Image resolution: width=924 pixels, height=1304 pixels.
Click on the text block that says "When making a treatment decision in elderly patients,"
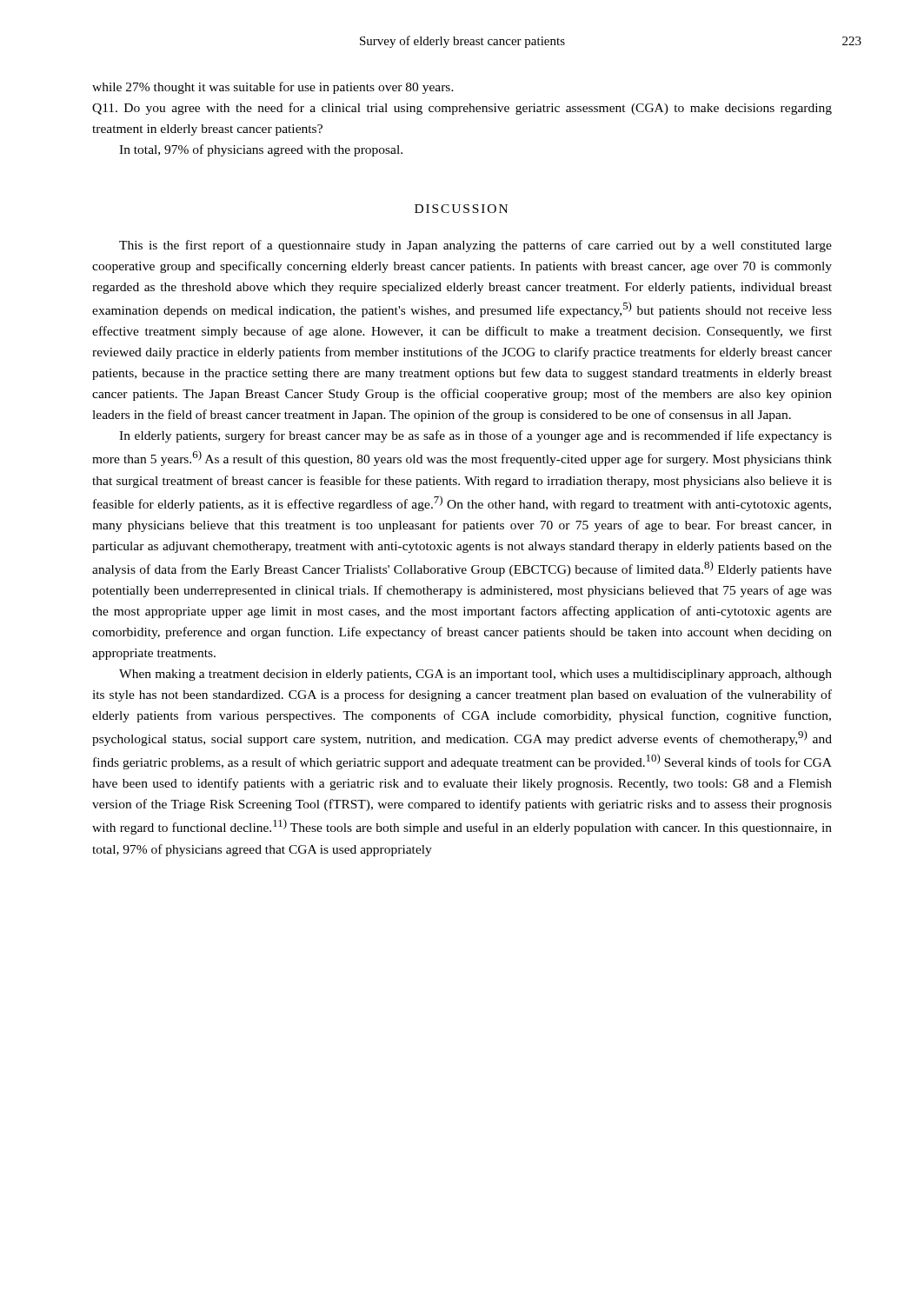(x=462, y=761)
